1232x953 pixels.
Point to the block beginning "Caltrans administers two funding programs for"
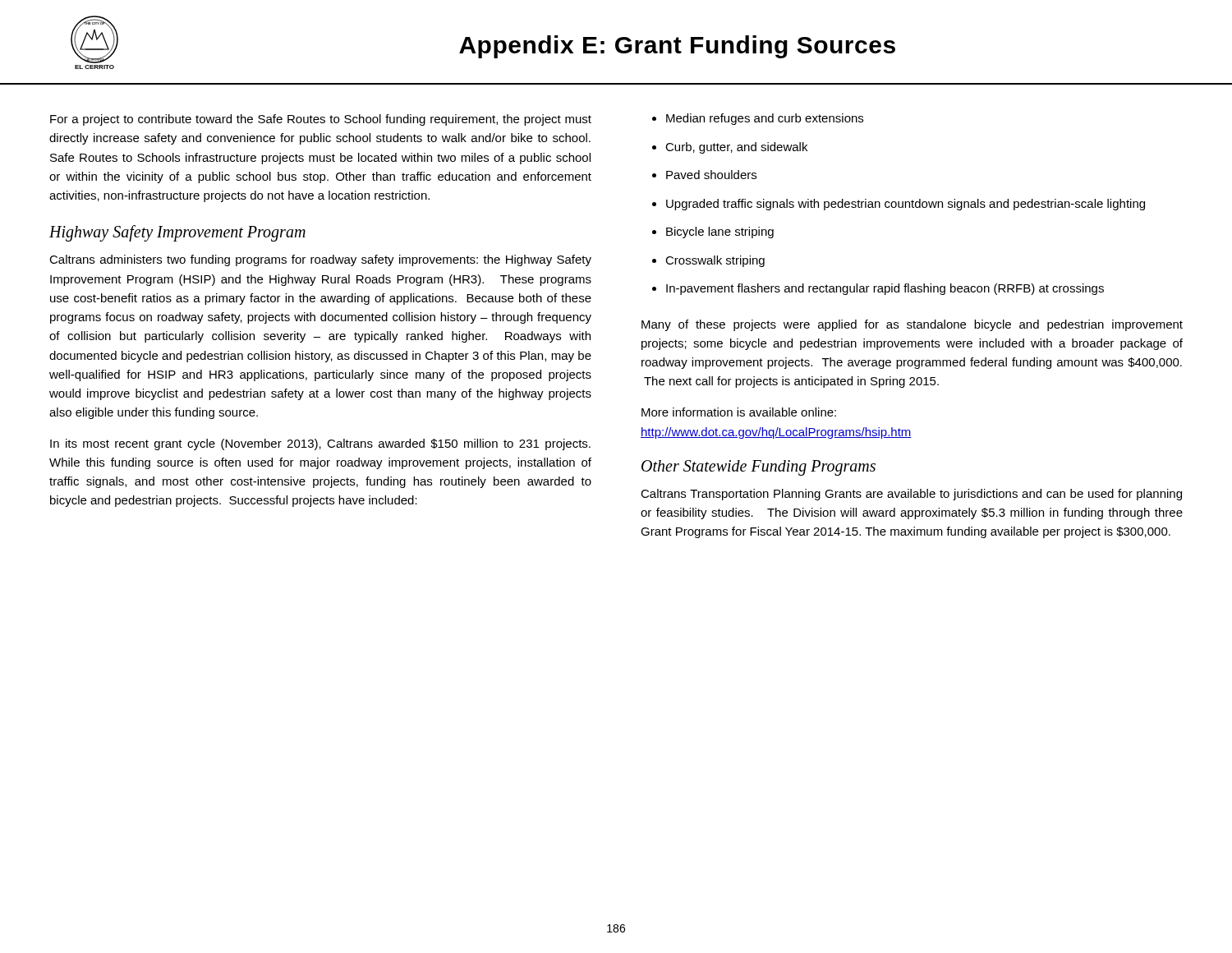pyautogui.click(x=320, y=336)
